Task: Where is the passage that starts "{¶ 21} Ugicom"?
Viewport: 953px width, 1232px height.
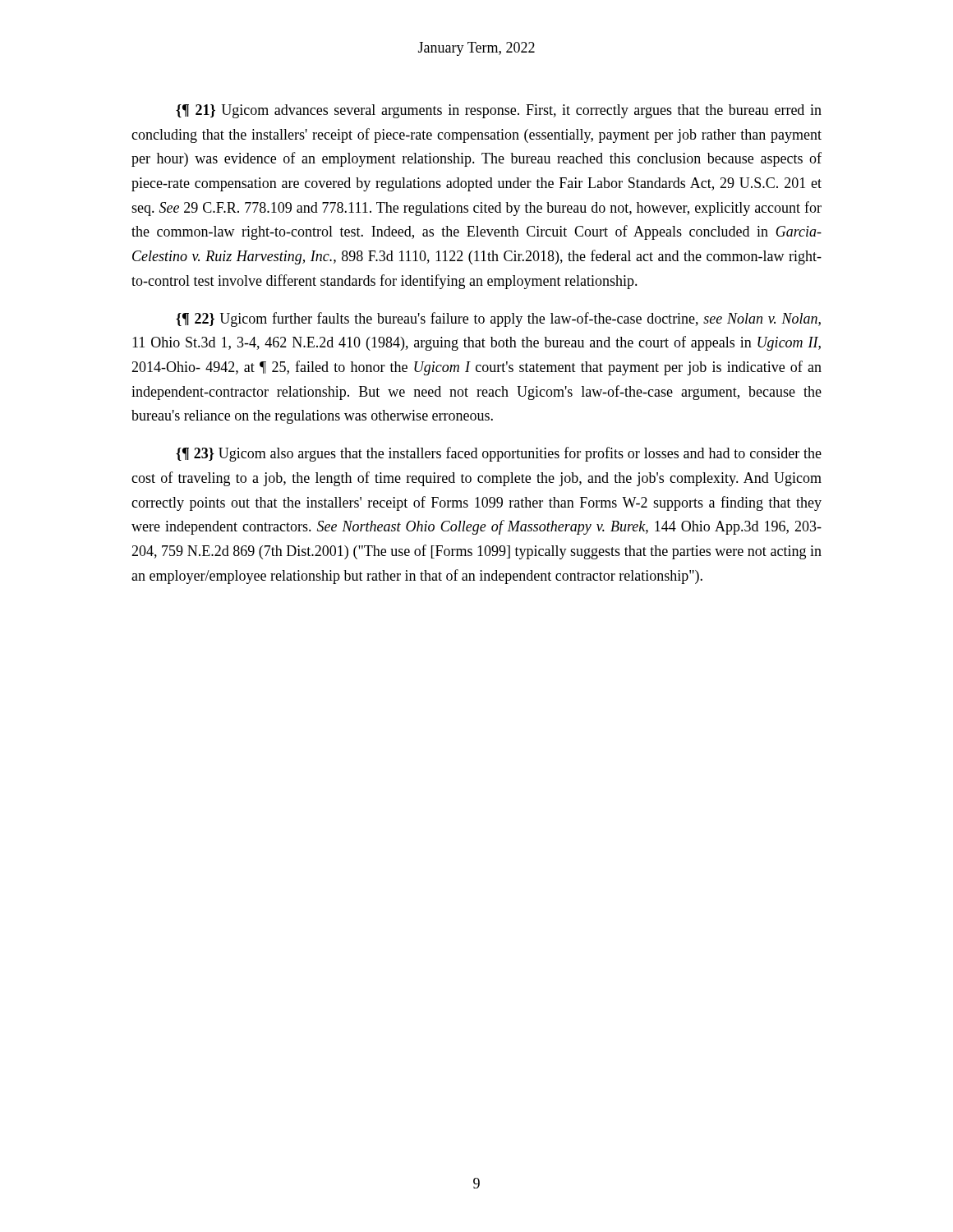Action: 476,195
